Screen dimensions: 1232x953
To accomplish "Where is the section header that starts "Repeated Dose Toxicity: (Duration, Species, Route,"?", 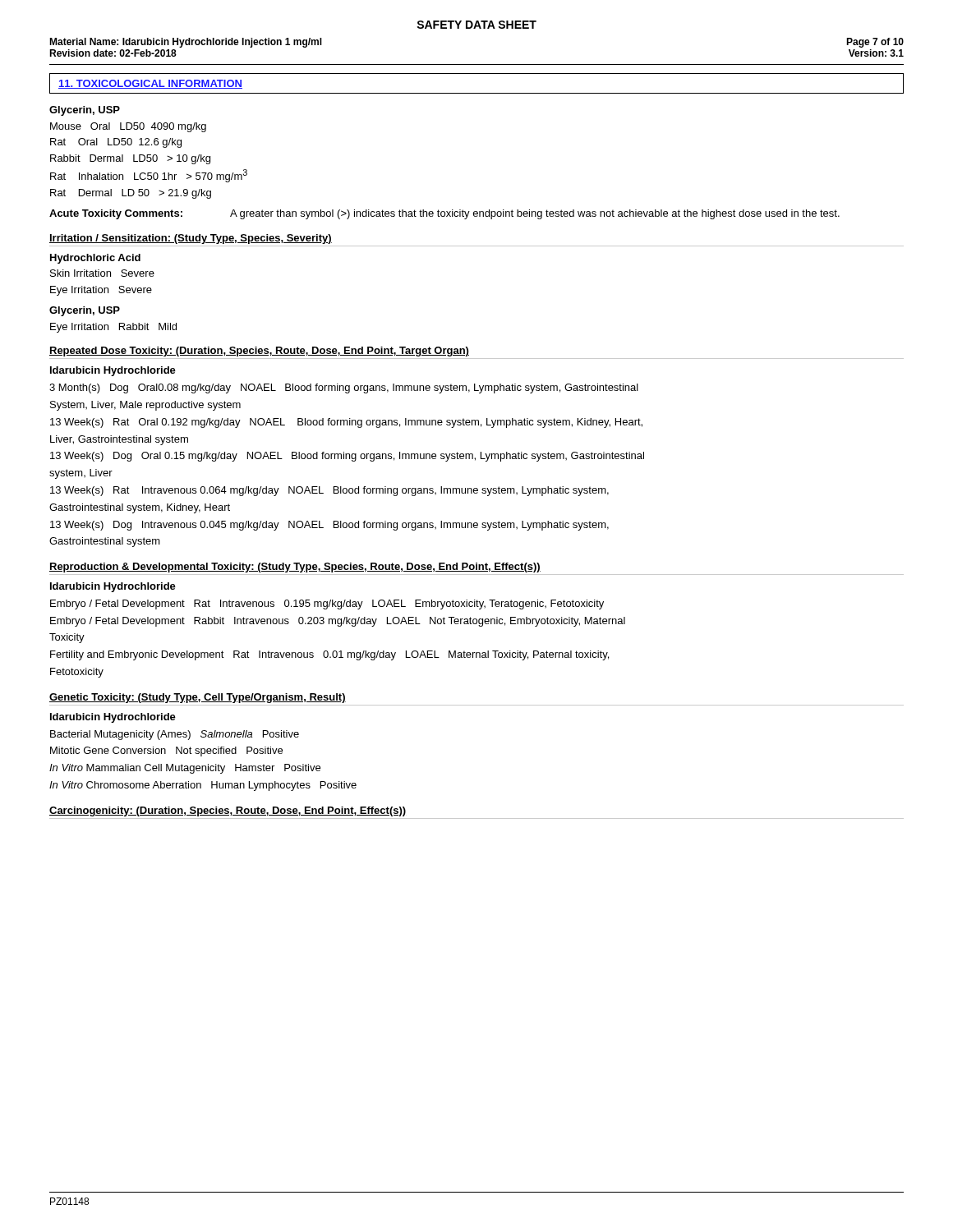I will pyautogui.click(x=259, y=351).
